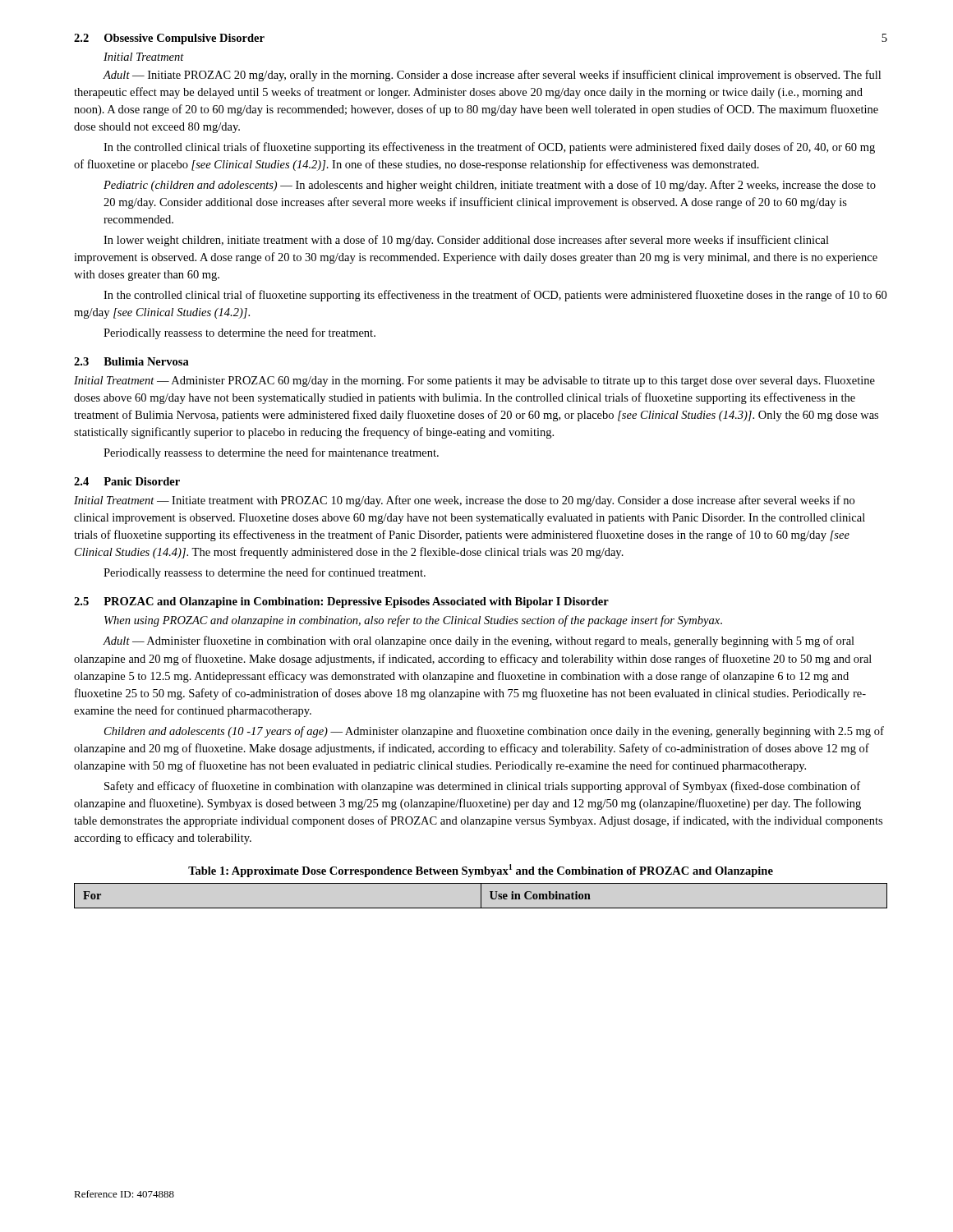
Task: Select the text block that says "Adult — Administer fluoxetine in"
Action: pos(473,676)
